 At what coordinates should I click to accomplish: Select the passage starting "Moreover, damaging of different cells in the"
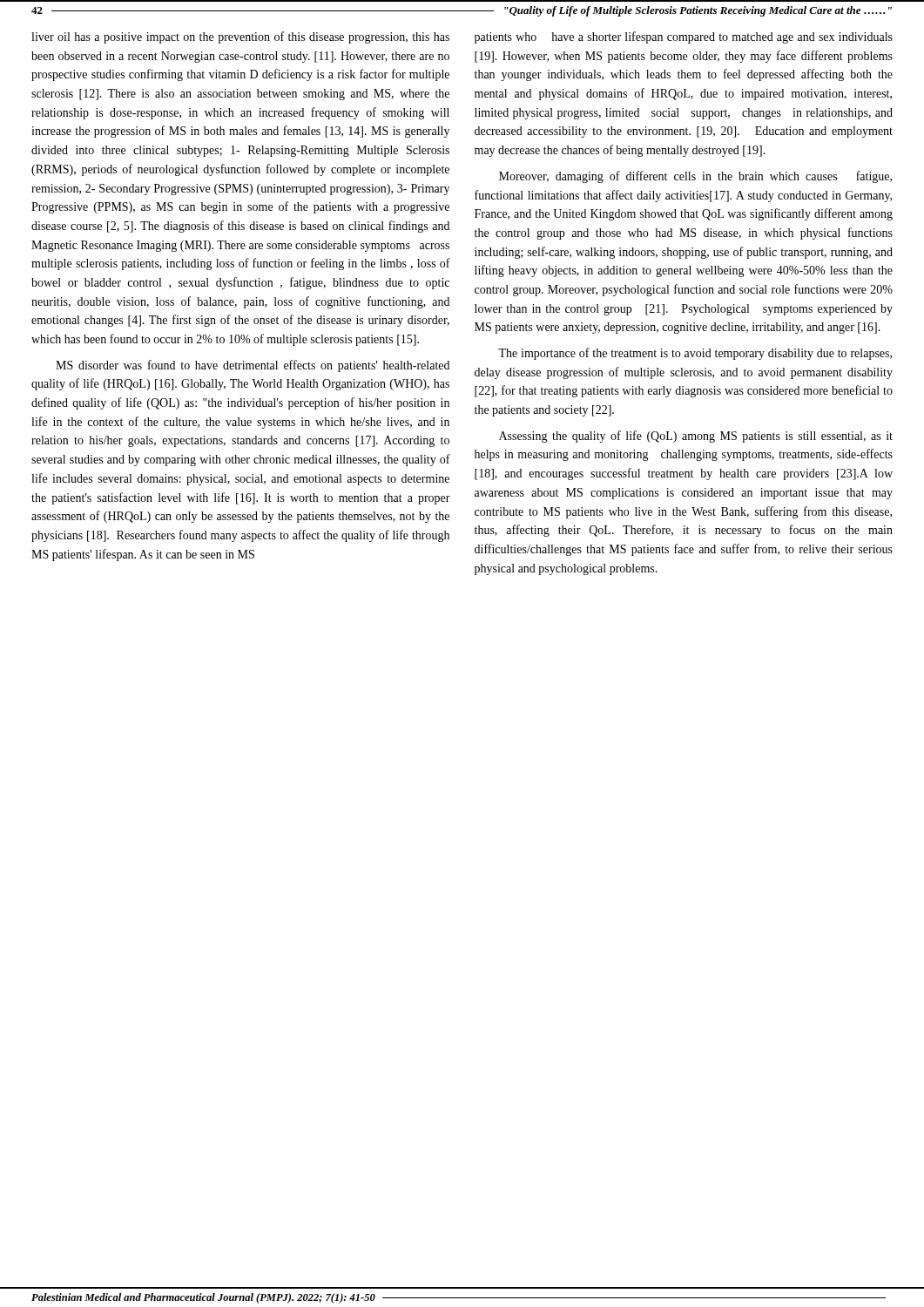[x=683, y=252]
